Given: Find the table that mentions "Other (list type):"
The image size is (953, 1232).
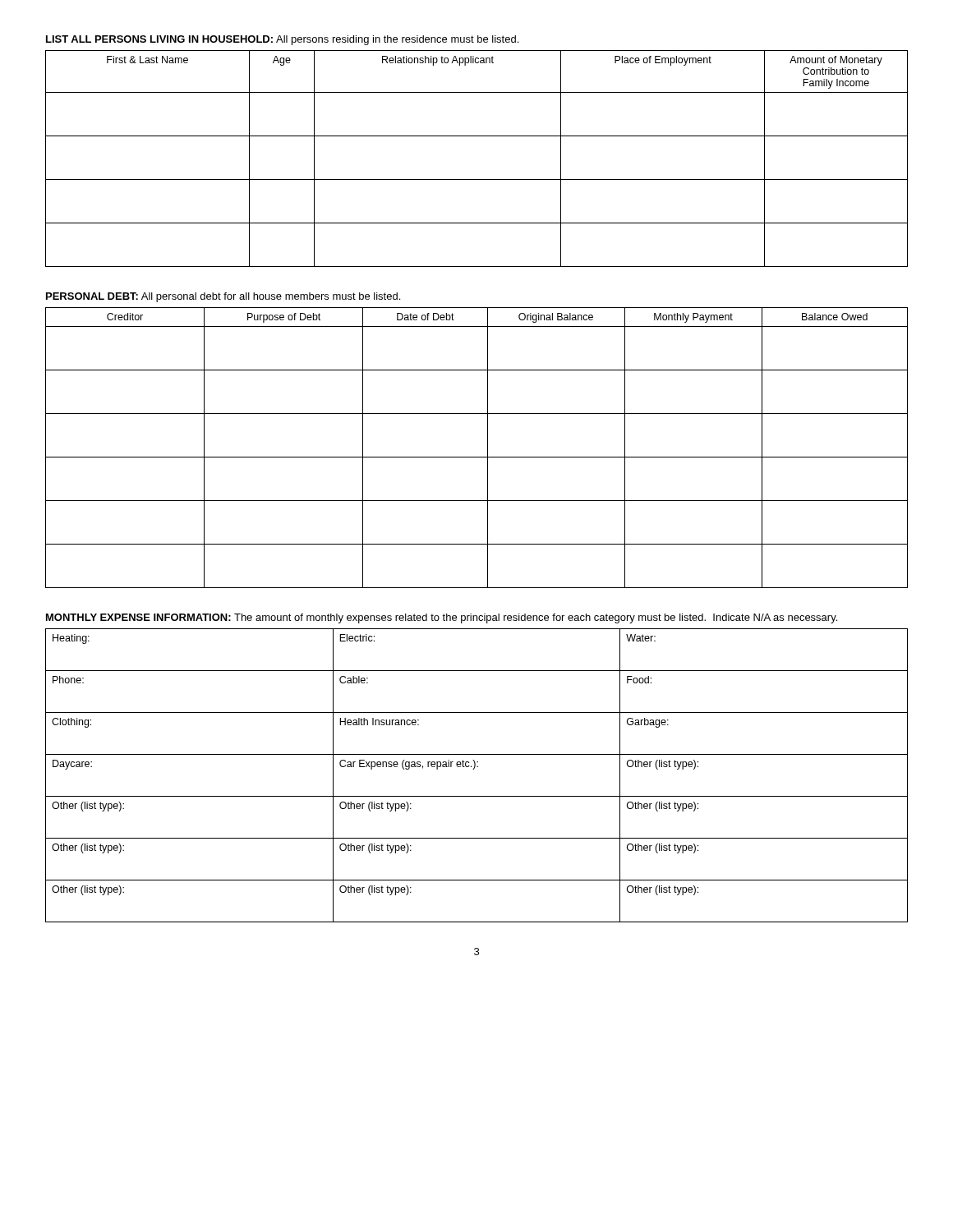Looking at the screenshot, I should 476,775.
